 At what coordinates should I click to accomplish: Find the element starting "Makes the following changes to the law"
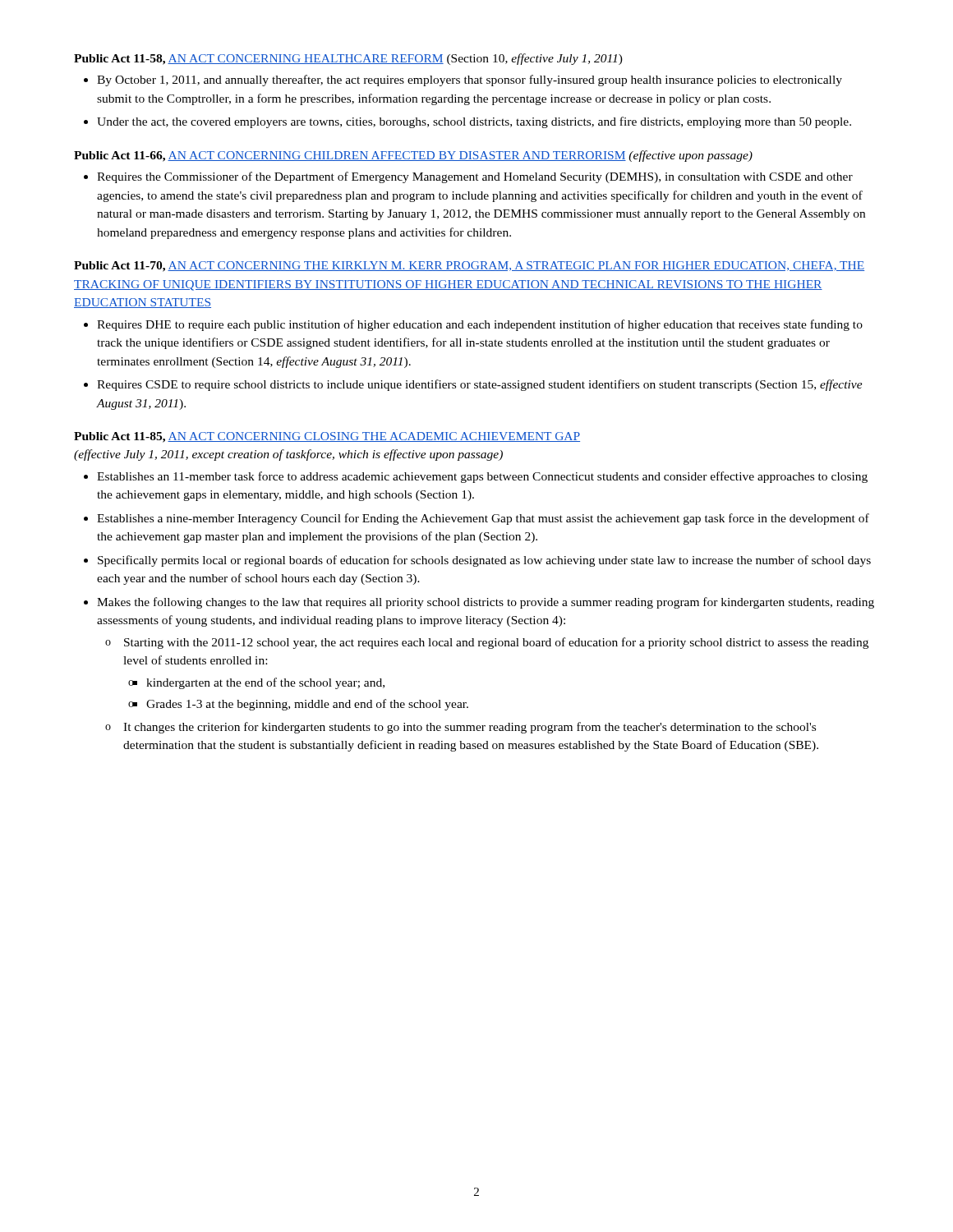(486, 603)
